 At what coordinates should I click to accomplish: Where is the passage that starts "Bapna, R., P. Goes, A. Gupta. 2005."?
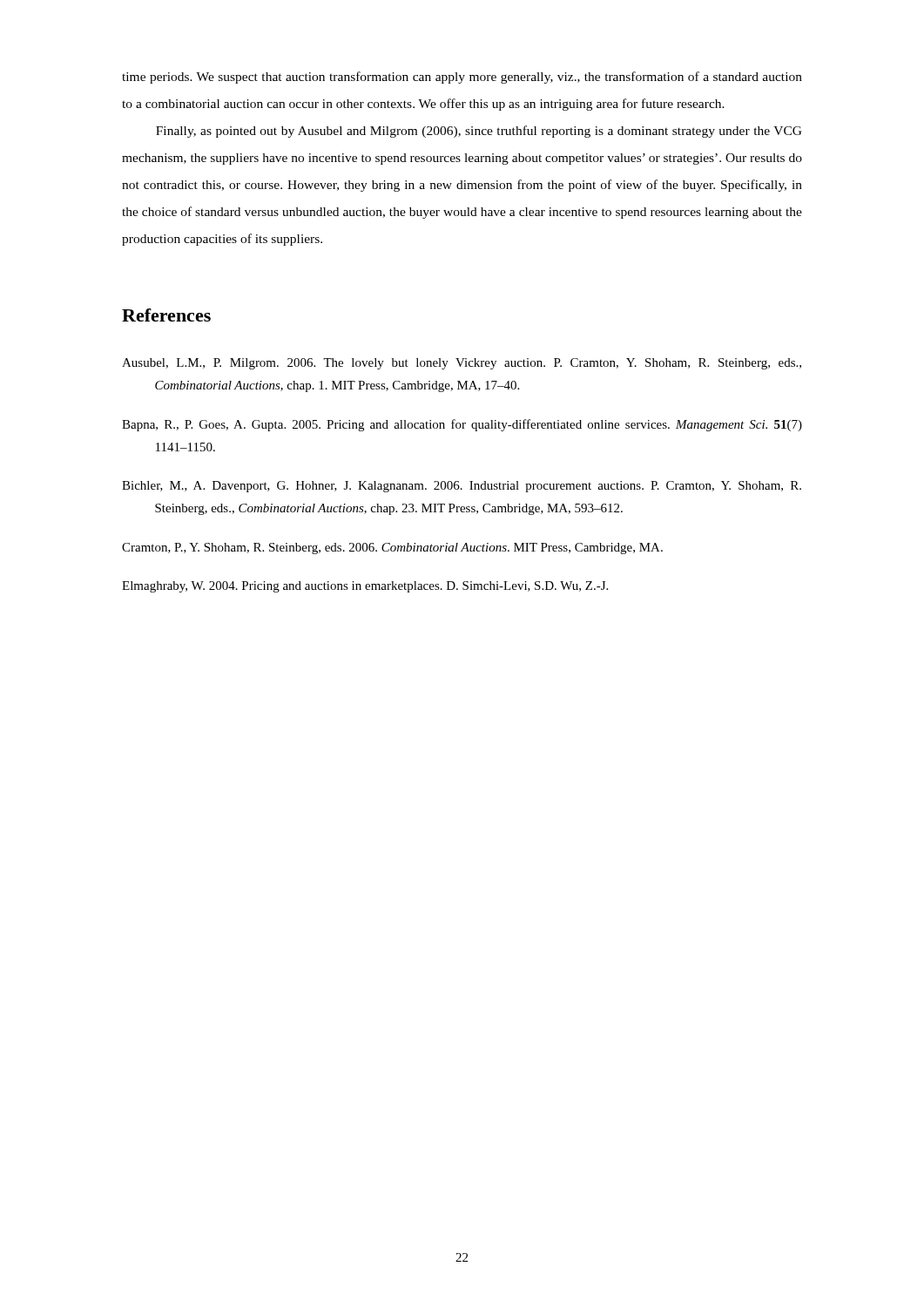coord(462,435)
